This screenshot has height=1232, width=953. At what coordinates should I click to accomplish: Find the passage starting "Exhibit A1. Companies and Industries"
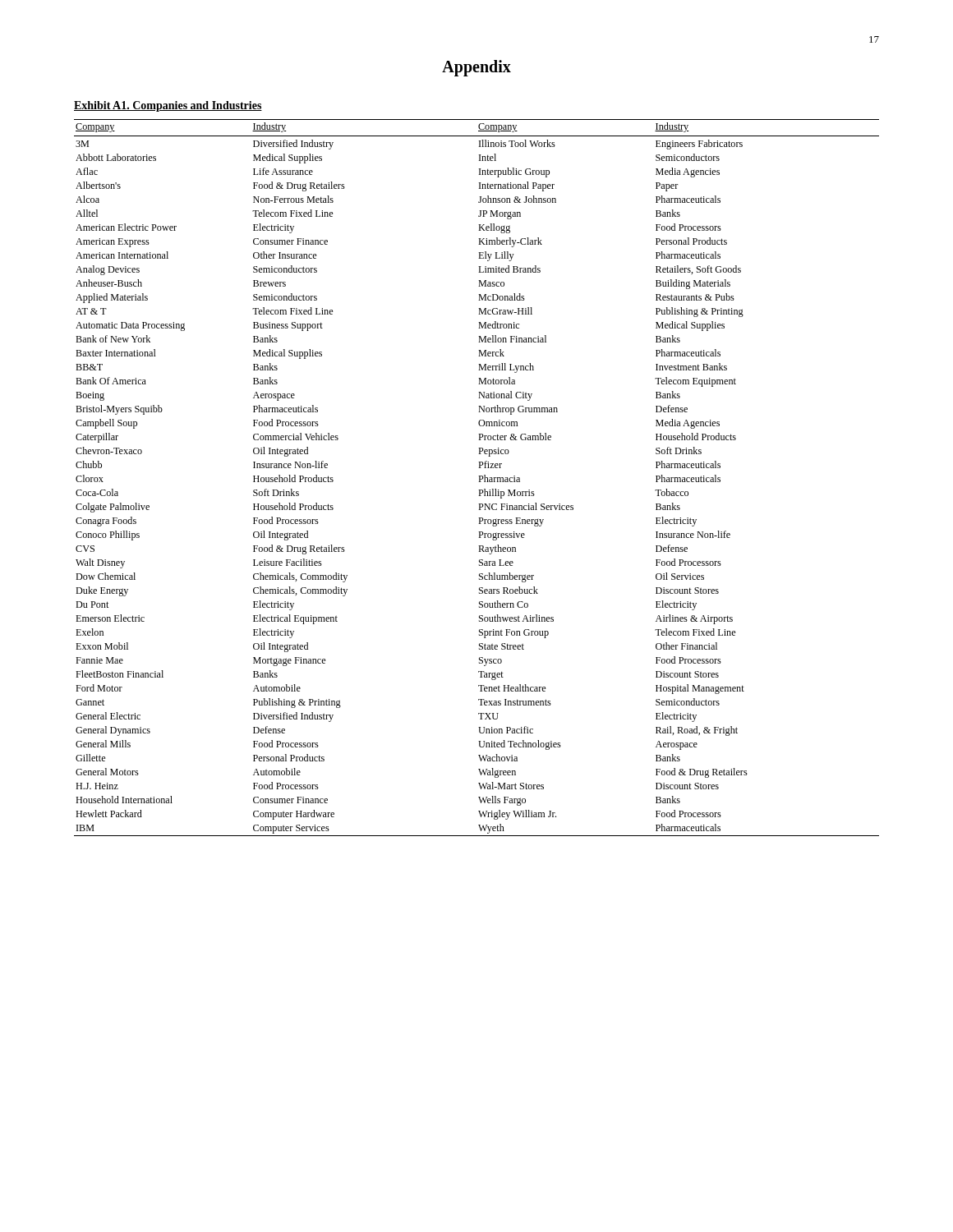[x=168, y=106]
